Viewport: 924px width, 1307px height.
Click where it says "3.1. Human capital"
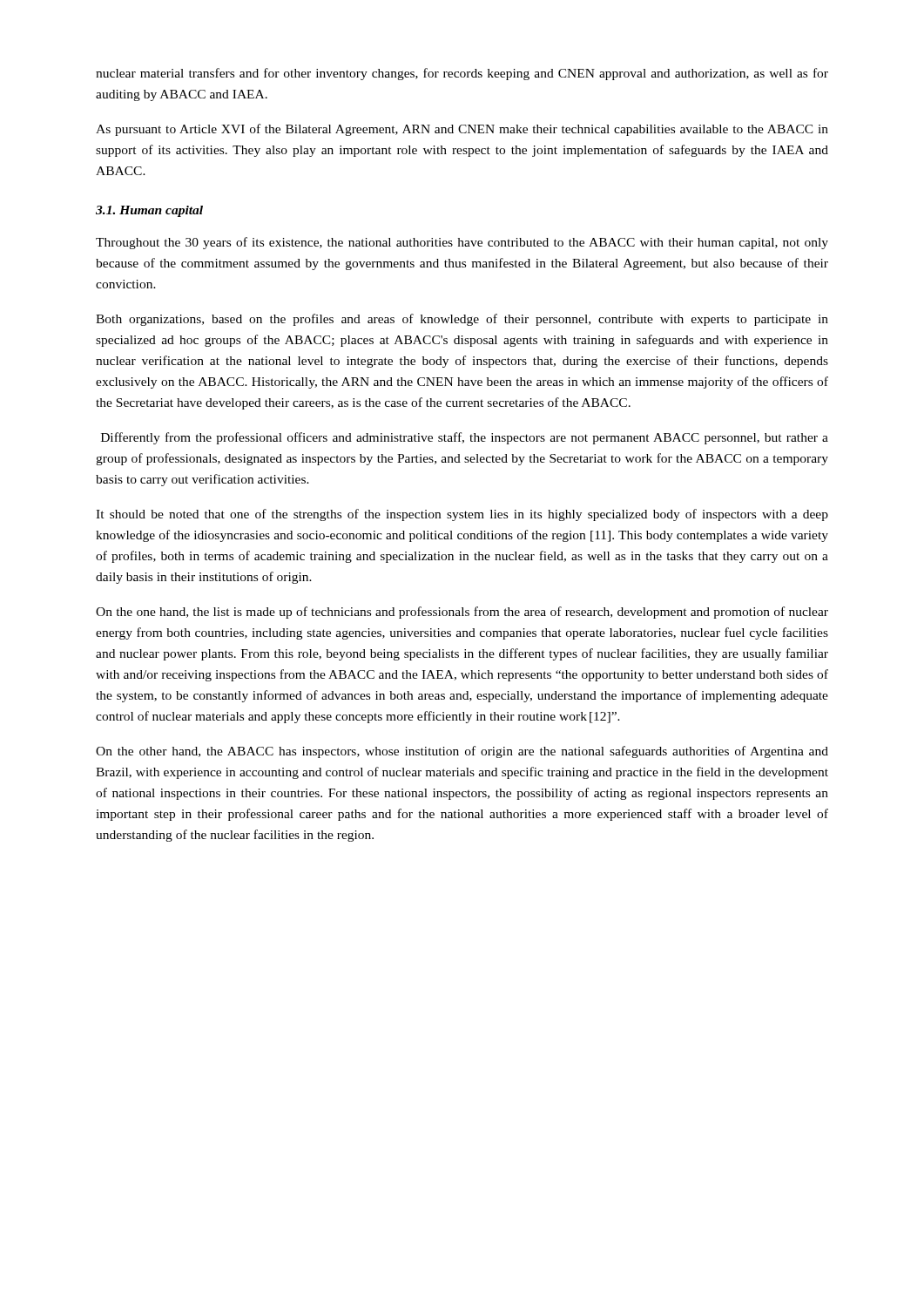point(149,210)
